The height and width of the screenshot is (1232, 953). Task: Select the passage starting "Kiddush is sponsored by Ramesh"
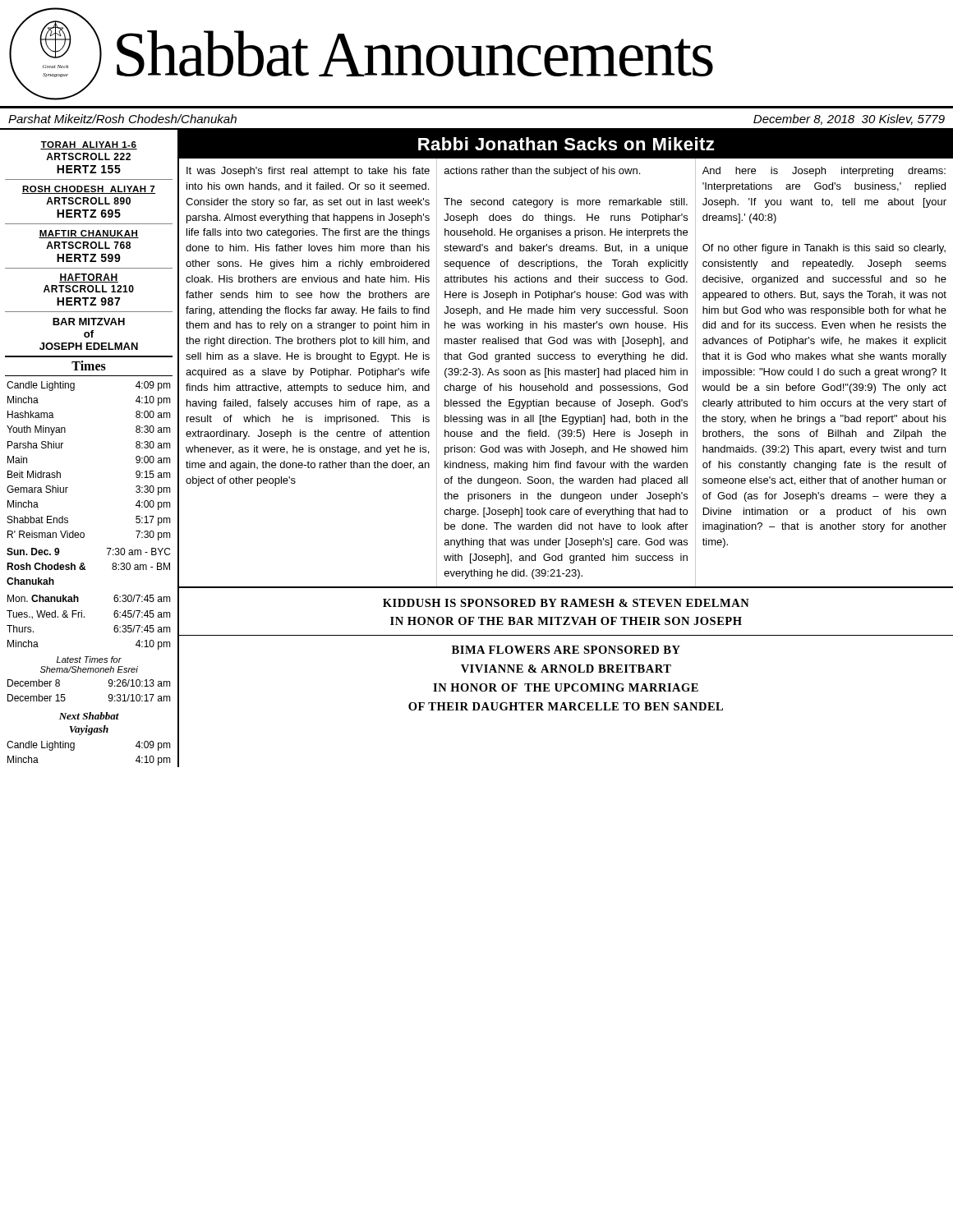(566, 612)
